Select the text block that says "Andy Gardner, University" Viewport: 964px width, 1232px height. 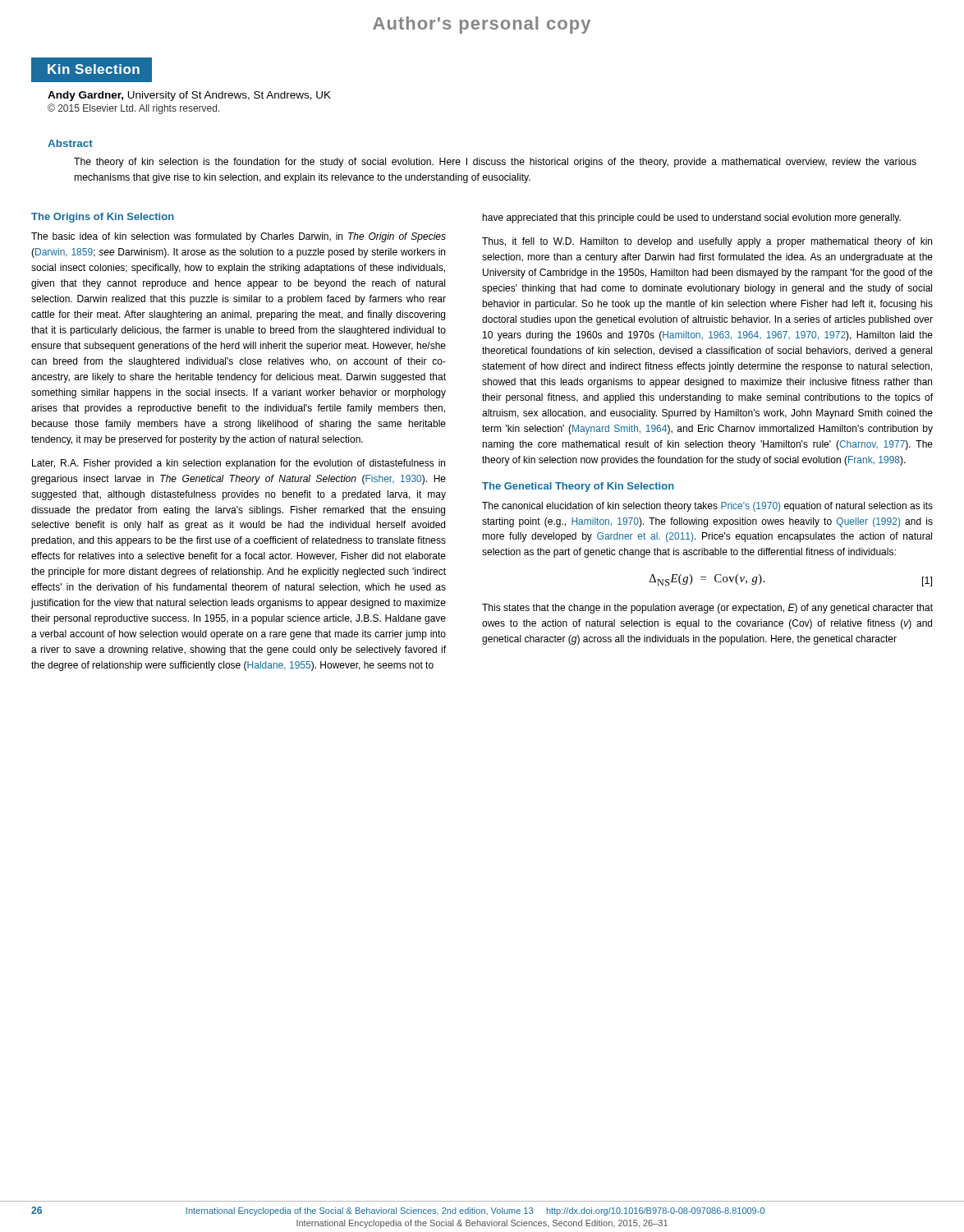click(x=189, y=95)
